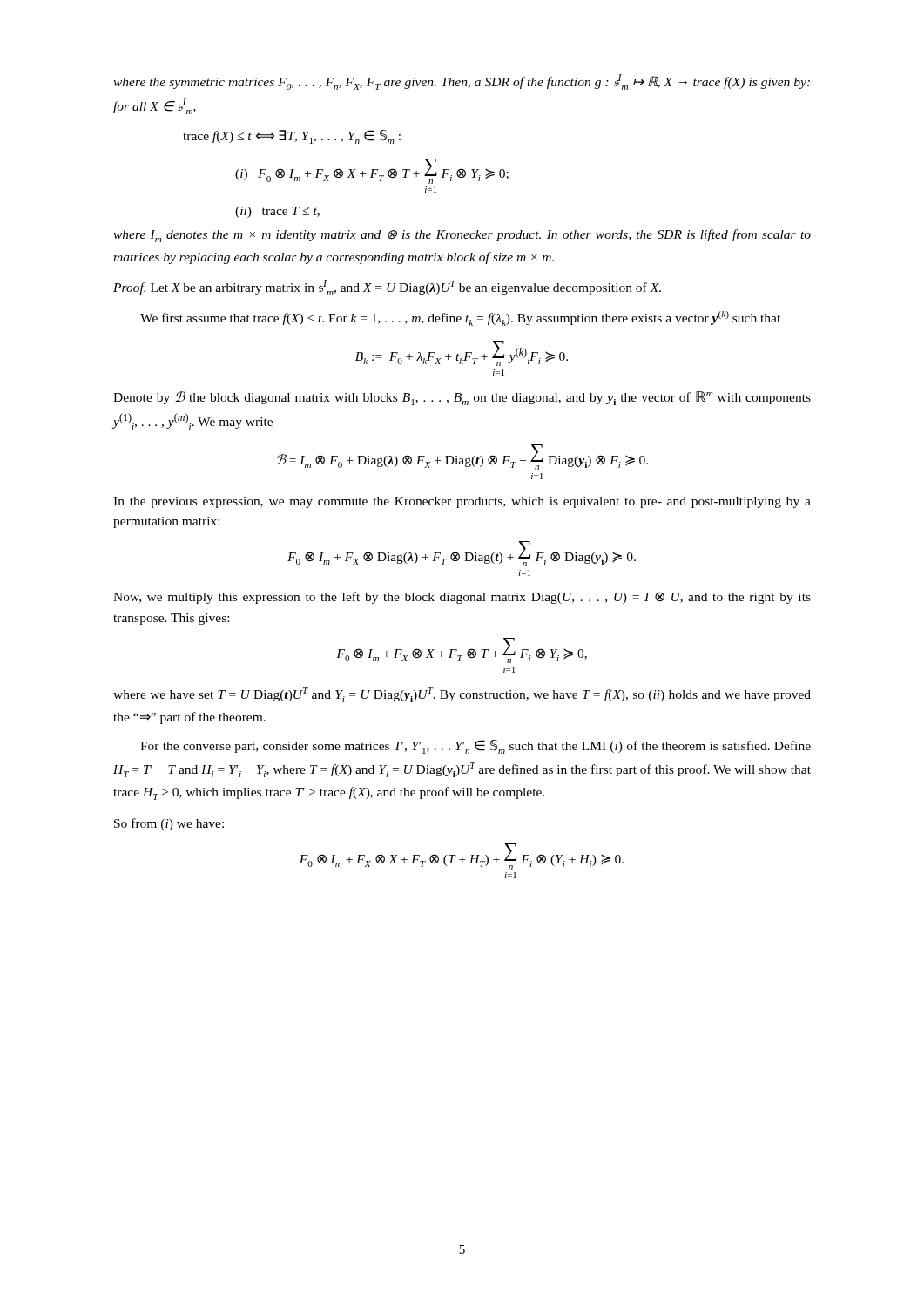This screenshot has width=924, height=1307.
Task: Click on the text block with the text "where the symmetric"
Action: [462, 94]
